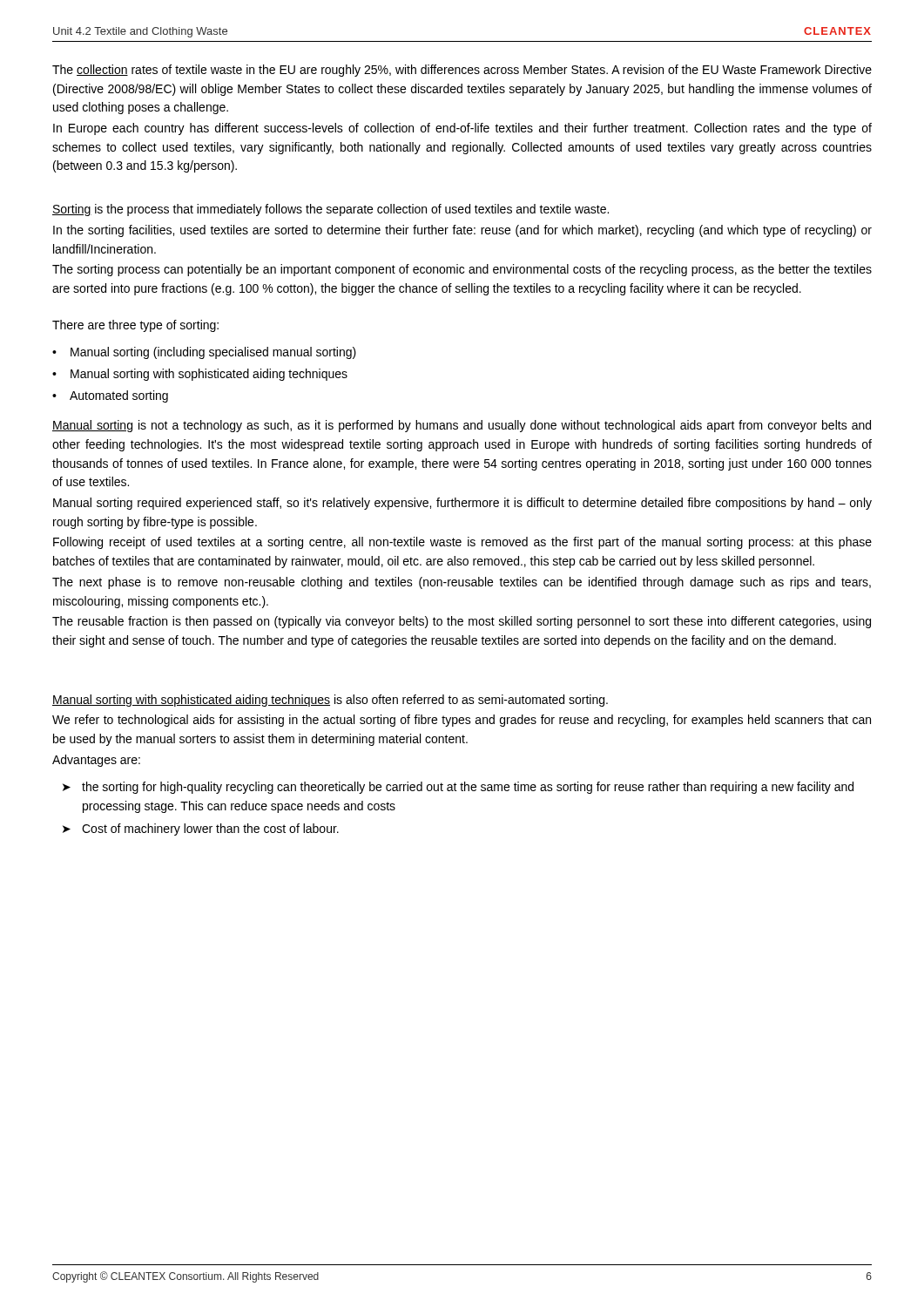Screen dimensions: 1307x924
Task: Click on the text starting "• Automated sorting"
Action: [x=110, y=396]
